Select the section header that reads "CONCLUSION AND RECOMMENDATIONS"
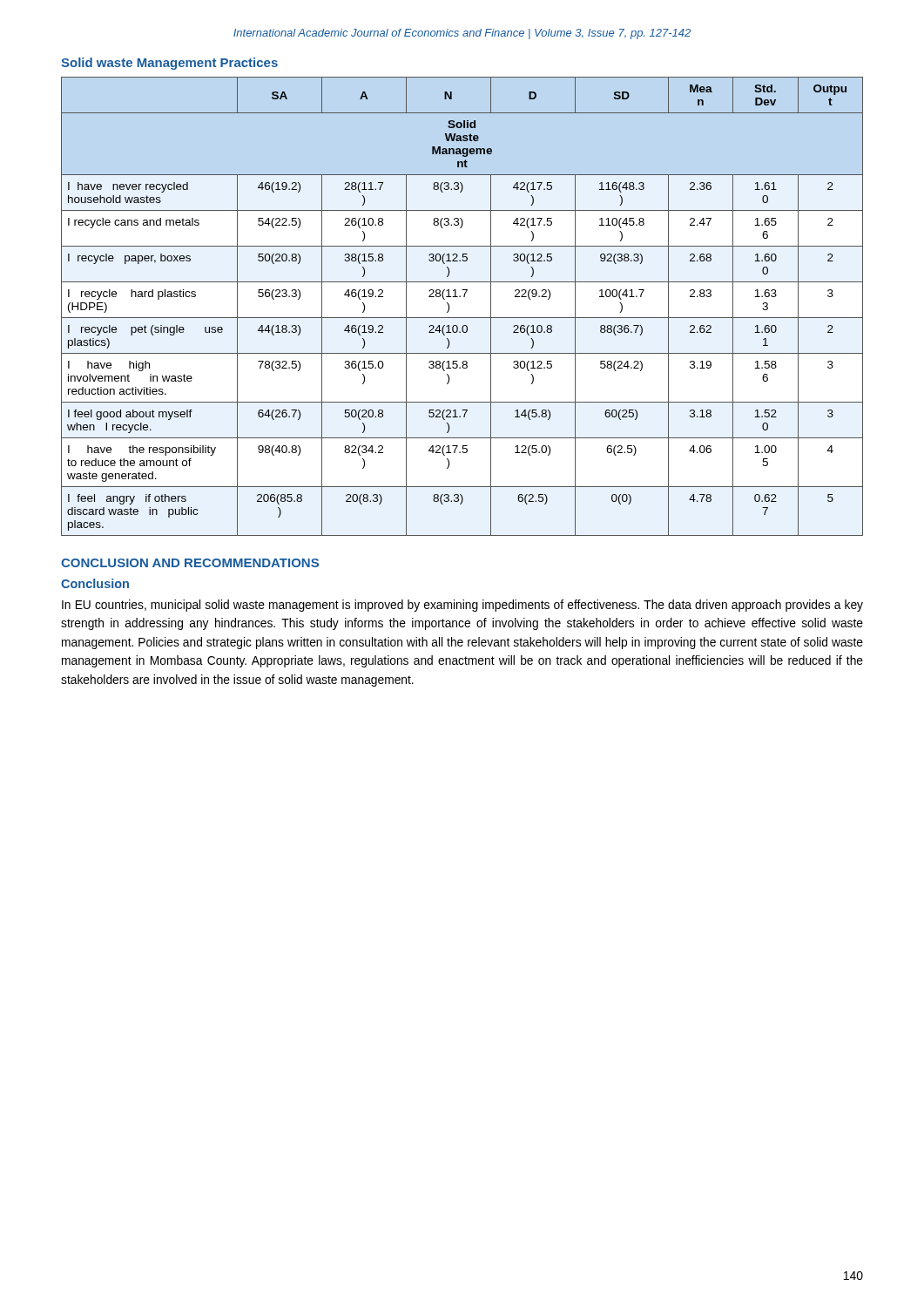The width and height of the screenshot is (924, 1307). pos(190,562)
